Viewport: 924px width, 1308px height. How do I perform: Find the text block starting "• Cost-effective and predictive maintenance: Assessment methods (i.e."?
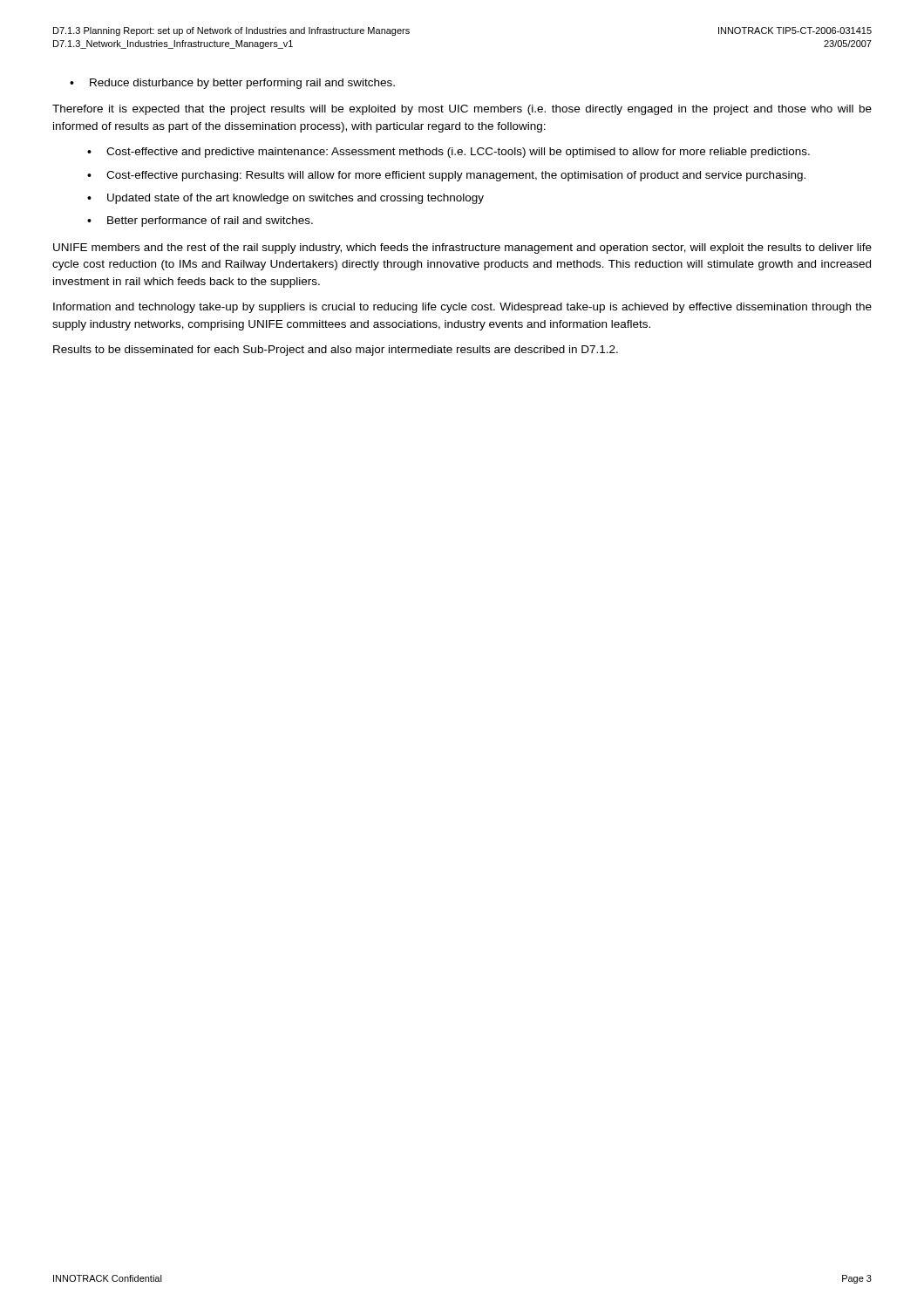[x=479, y=152]
